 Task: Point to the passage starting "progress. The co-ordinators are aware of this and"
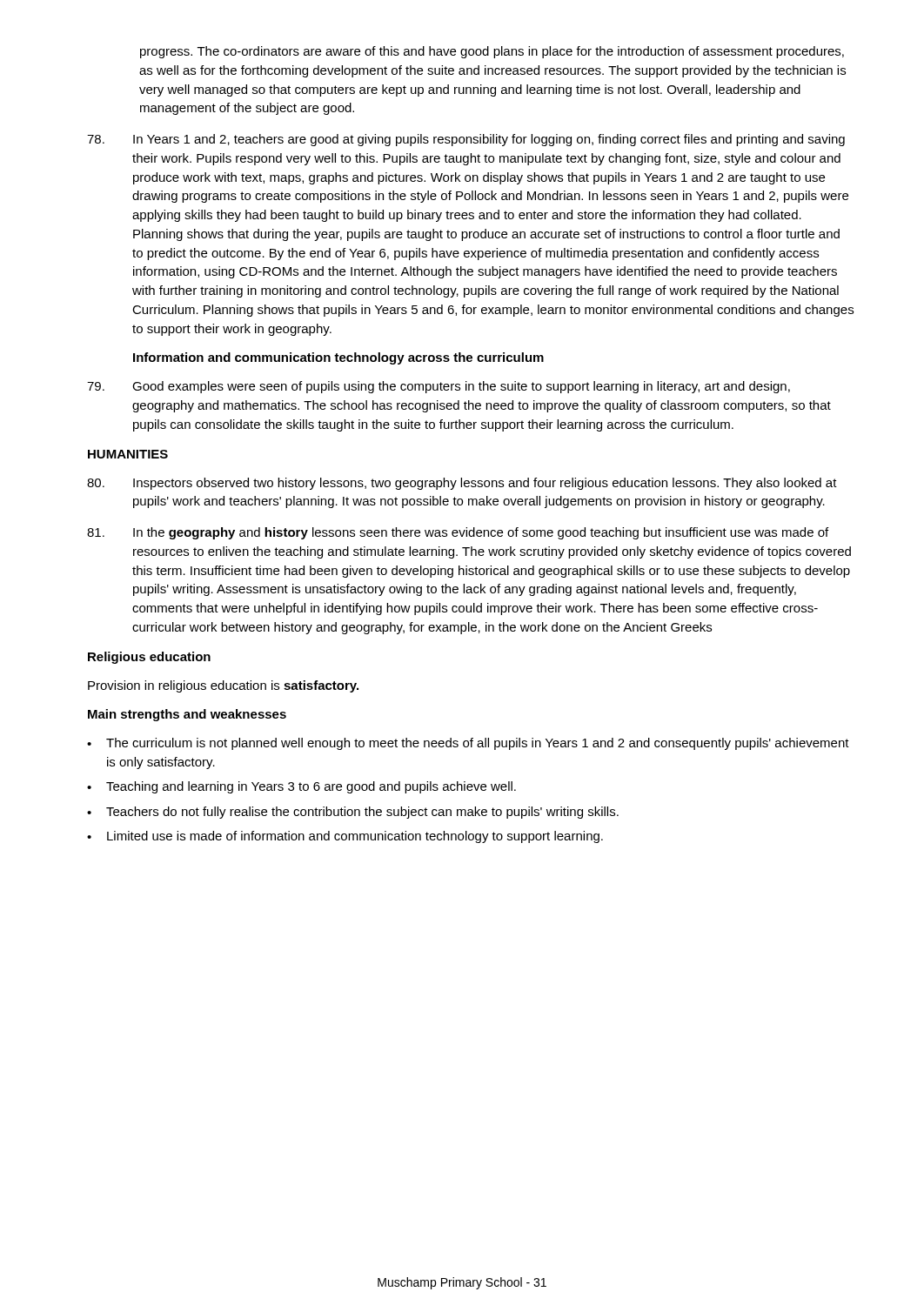[x=493, y=79]
